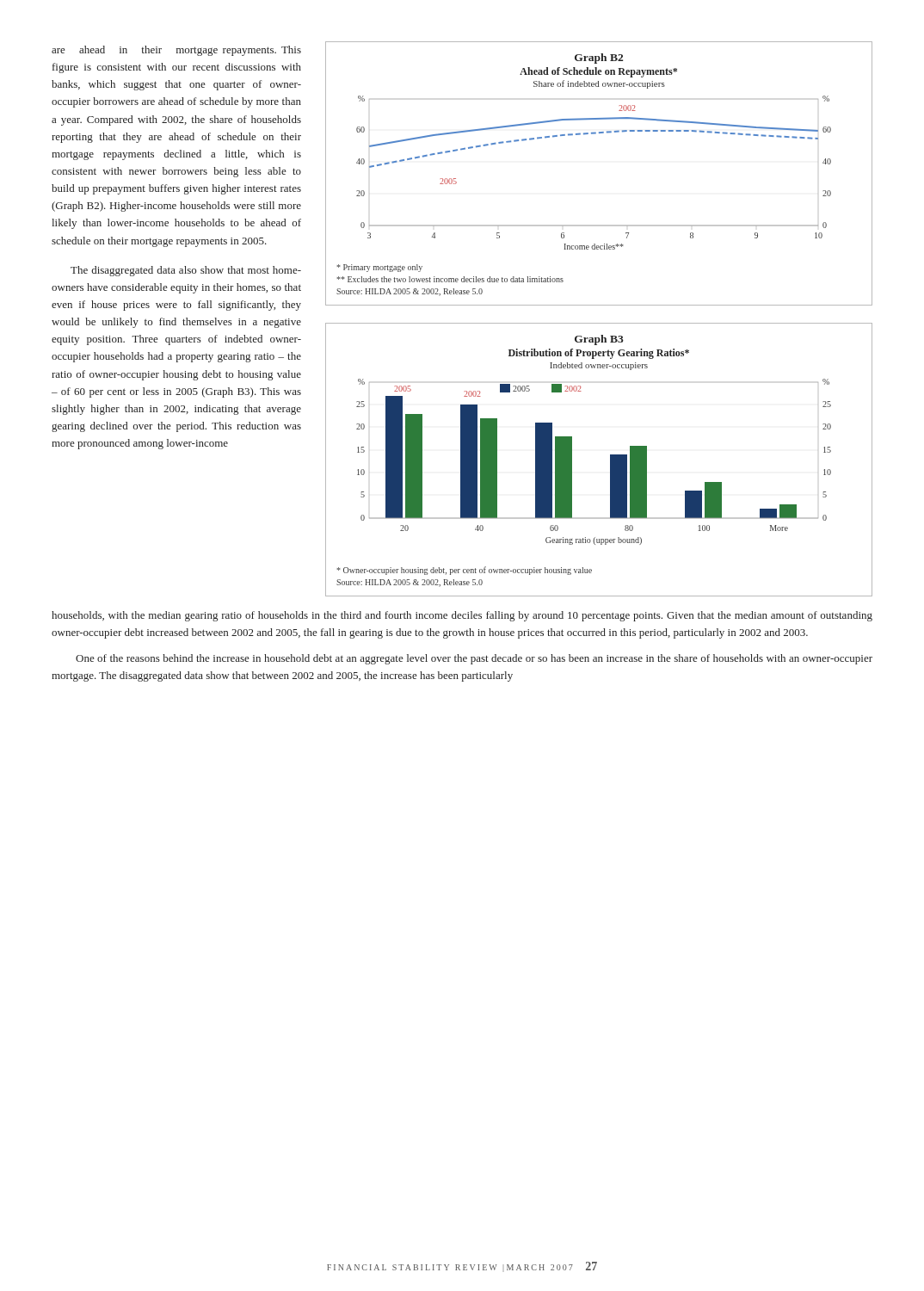
Task: Select the text starting "The disaggregated data also show that most"
Action: tap(176, 356)
